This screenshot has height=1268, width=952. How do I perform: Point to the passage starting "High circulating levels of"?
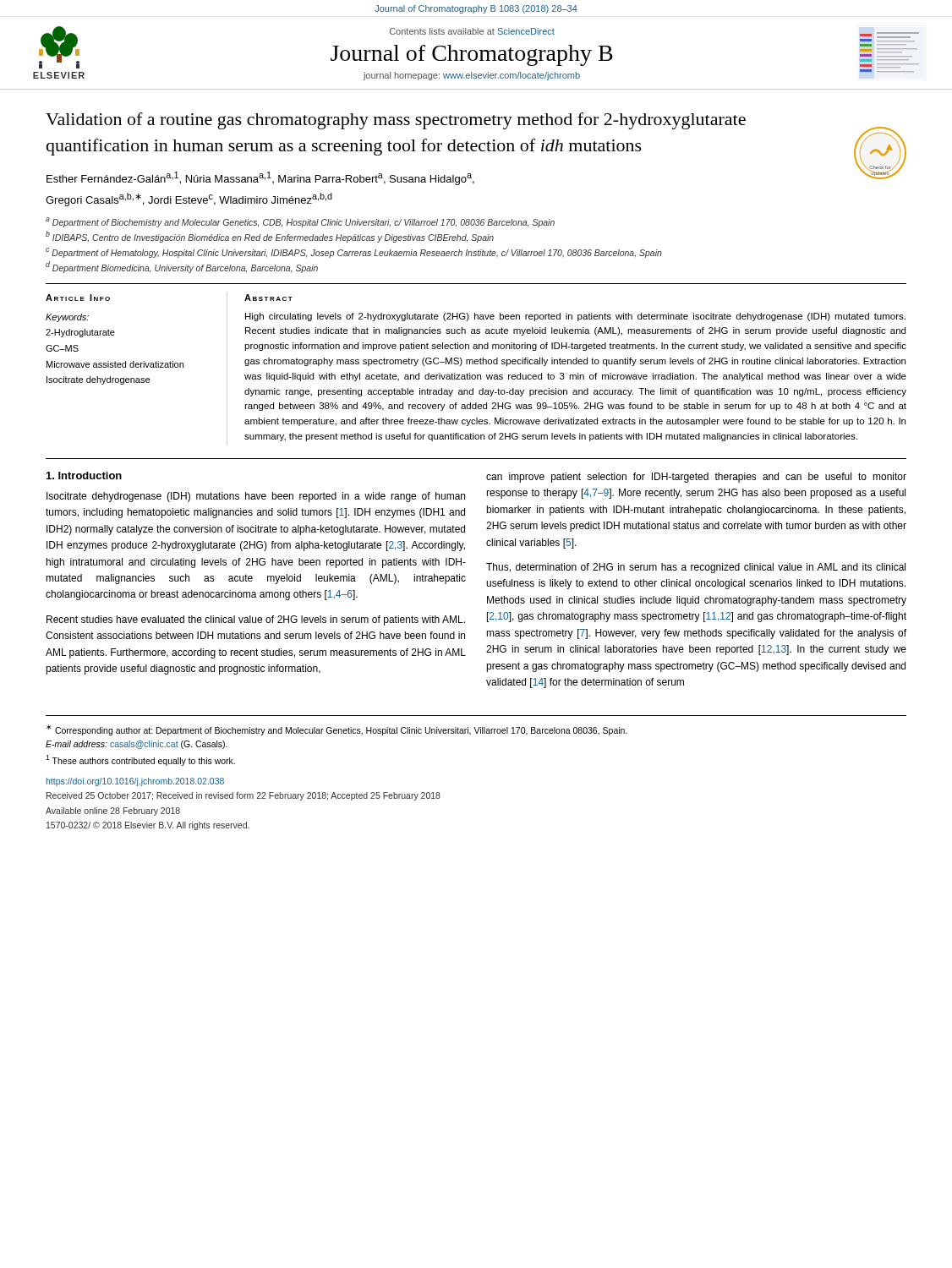point(575,376)
